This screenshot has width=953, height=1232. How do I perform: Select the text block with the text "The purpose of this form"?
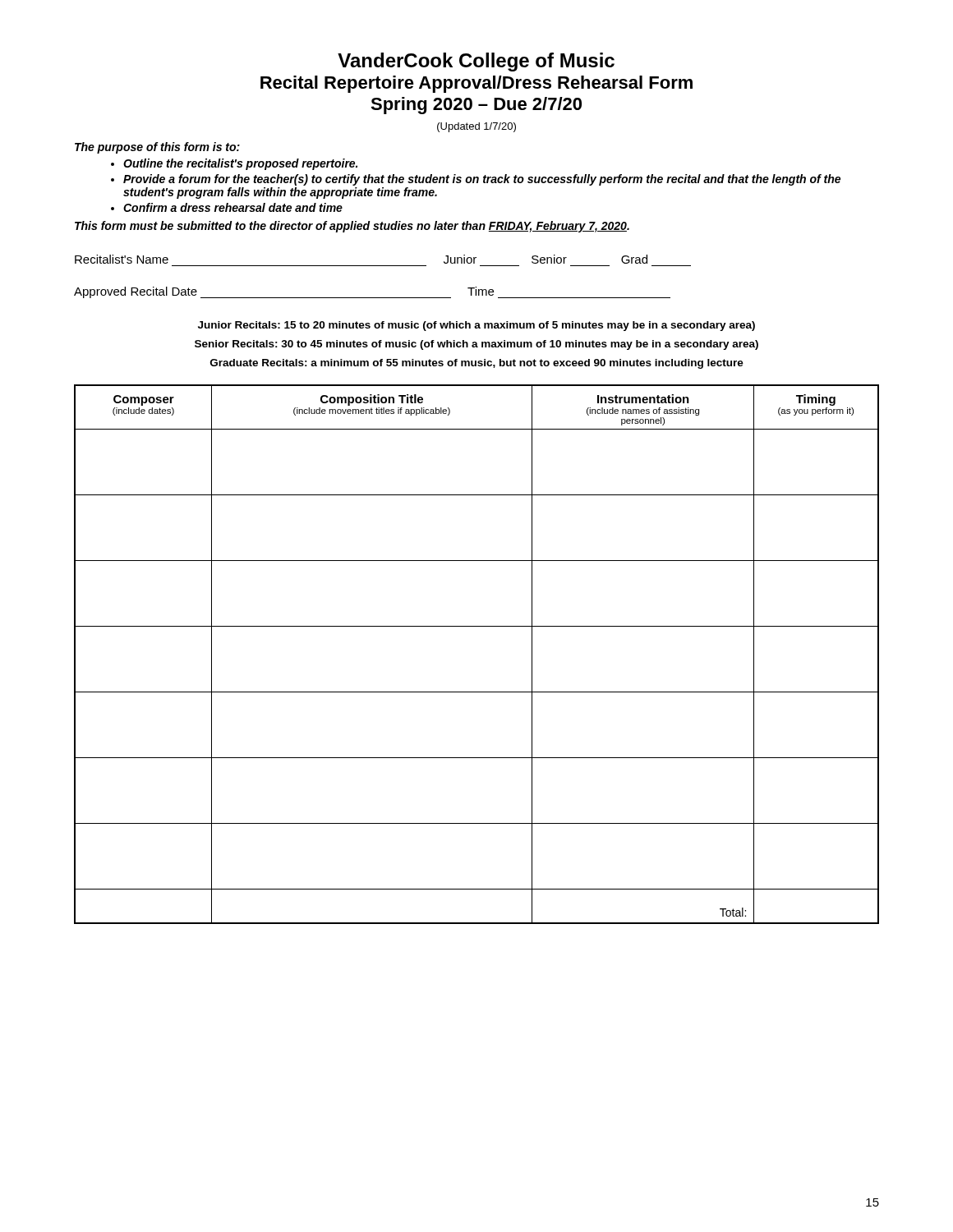point(157,147)
